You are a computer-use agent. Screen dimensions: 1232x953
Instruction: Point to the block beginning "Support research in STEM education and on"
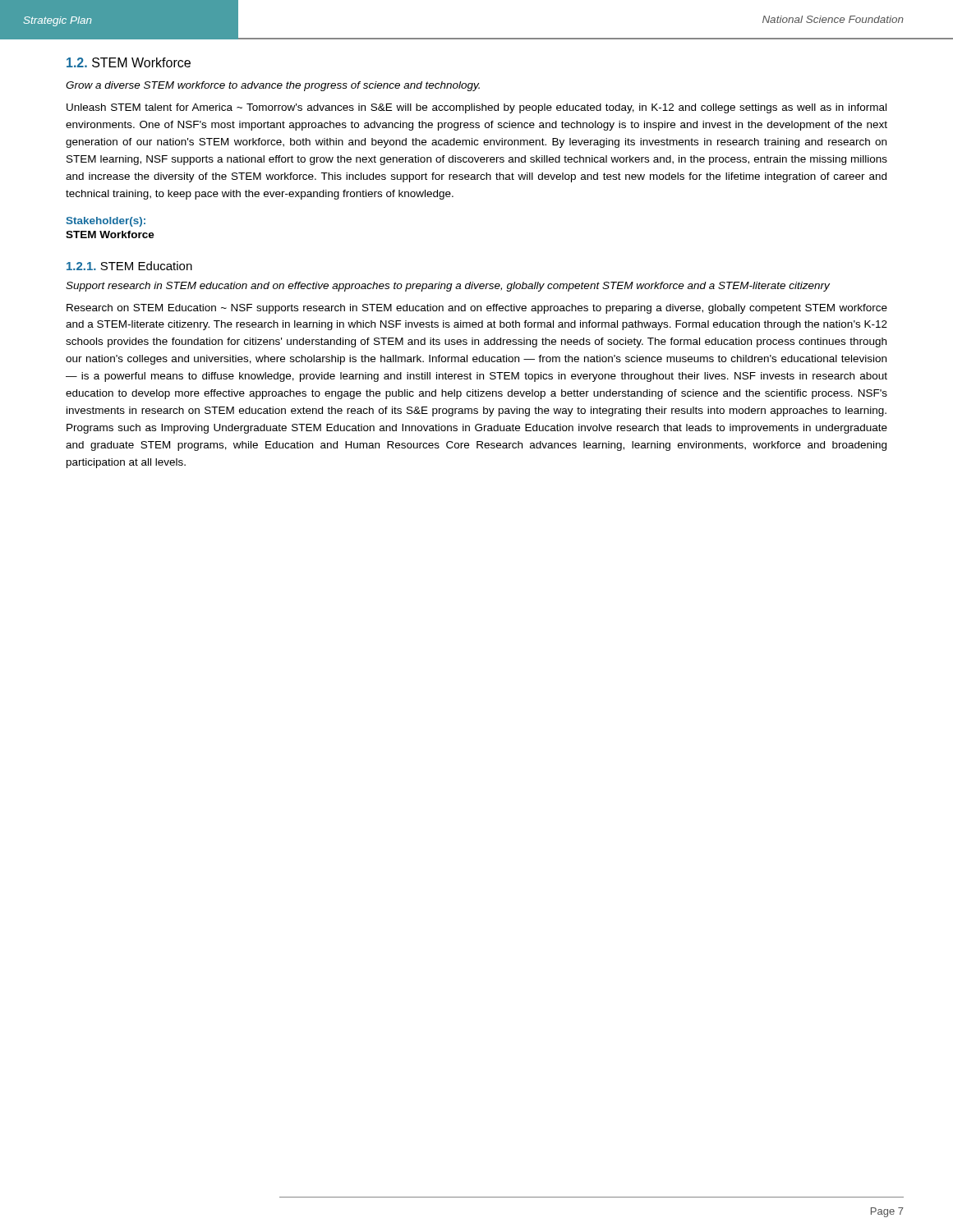click(x=476, y=285)
